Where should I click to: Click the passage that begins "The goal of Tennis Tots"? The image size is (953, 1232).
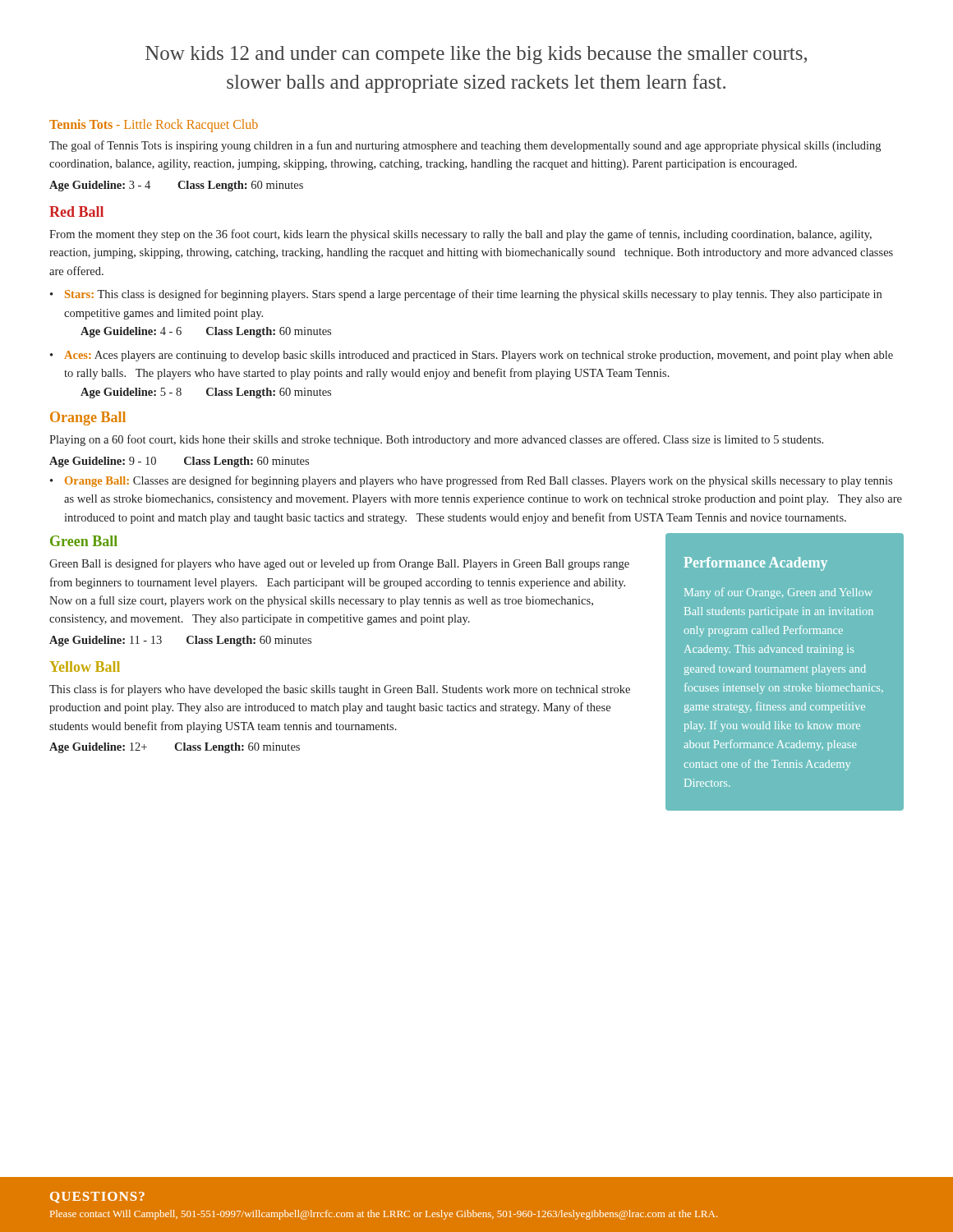coord(465,155)
